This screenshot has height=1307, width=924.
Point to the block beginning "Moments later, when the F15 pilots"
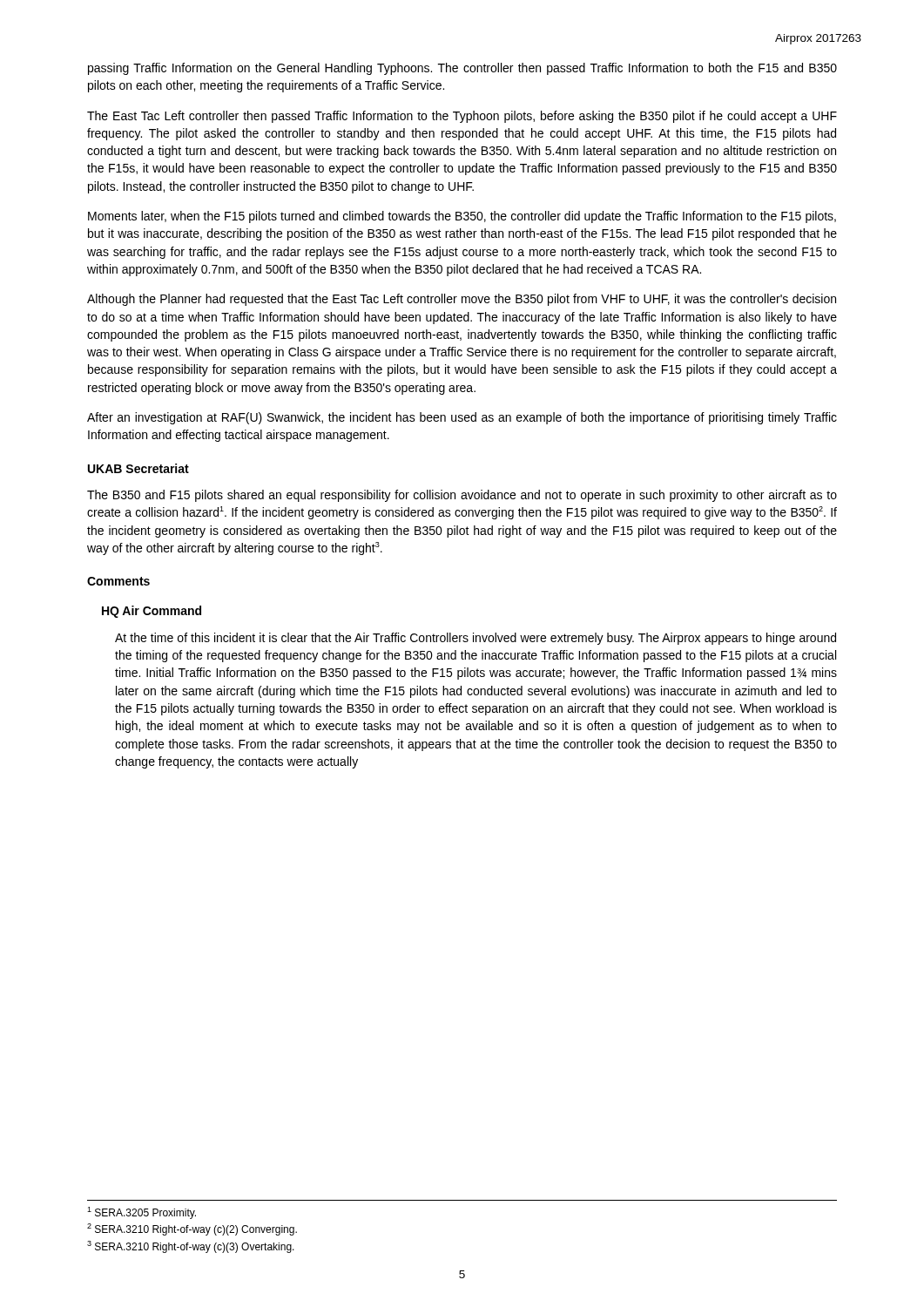coord(462,243)
